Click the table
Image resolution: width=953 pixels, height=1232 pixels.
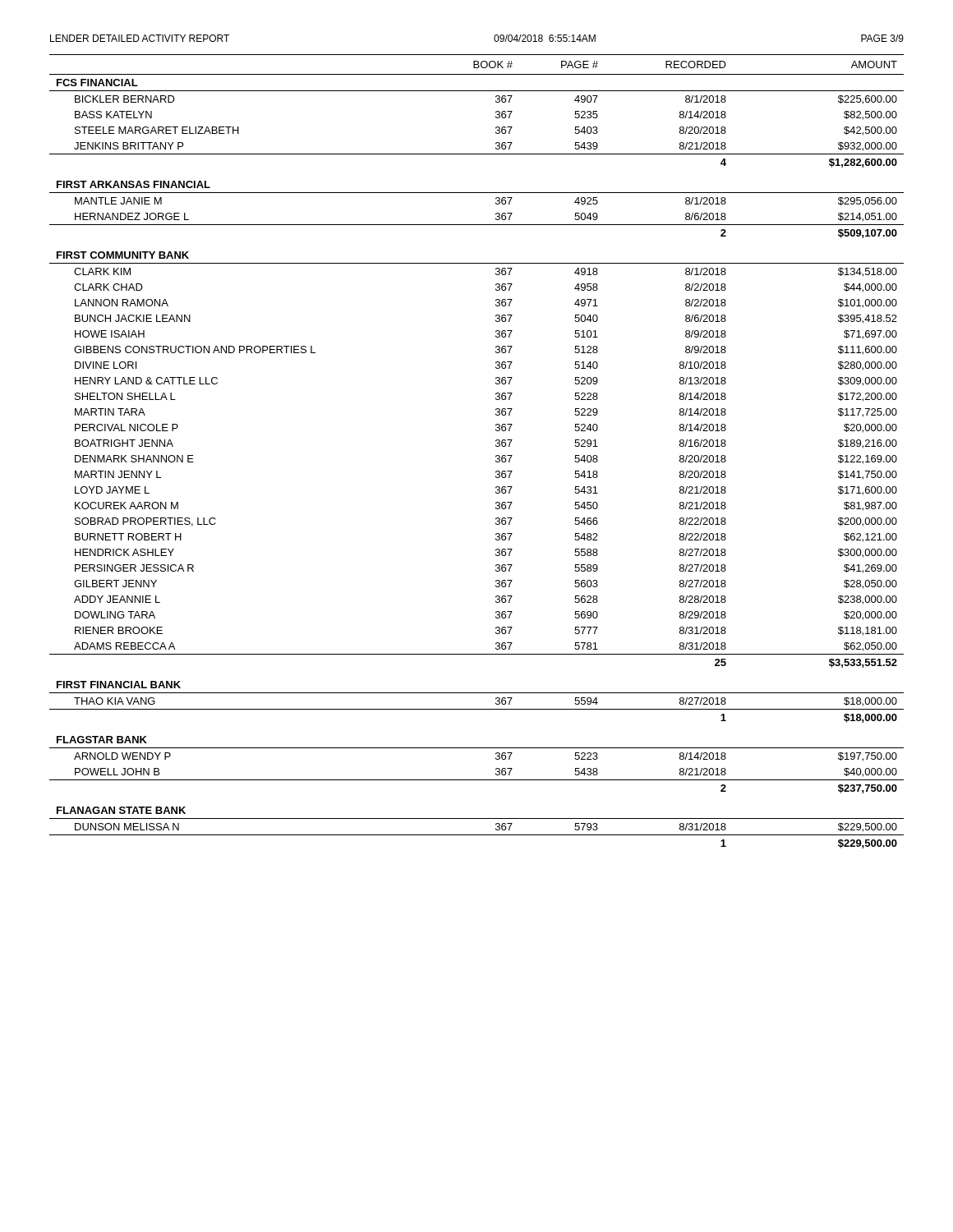click(476, 453)
